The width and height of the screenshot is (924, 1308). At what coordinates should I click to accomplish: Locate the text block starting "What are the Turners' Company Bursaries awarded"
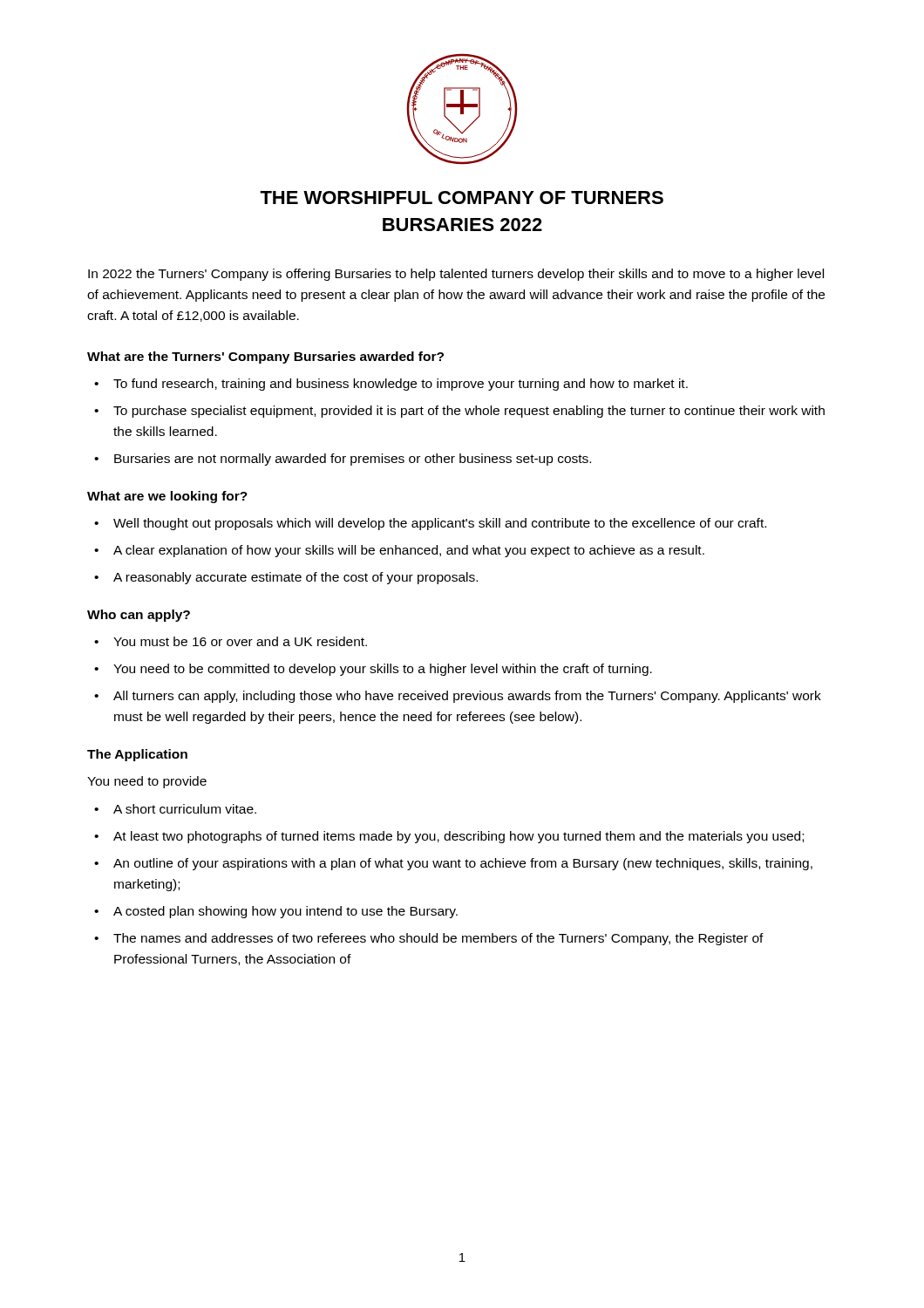266,356
